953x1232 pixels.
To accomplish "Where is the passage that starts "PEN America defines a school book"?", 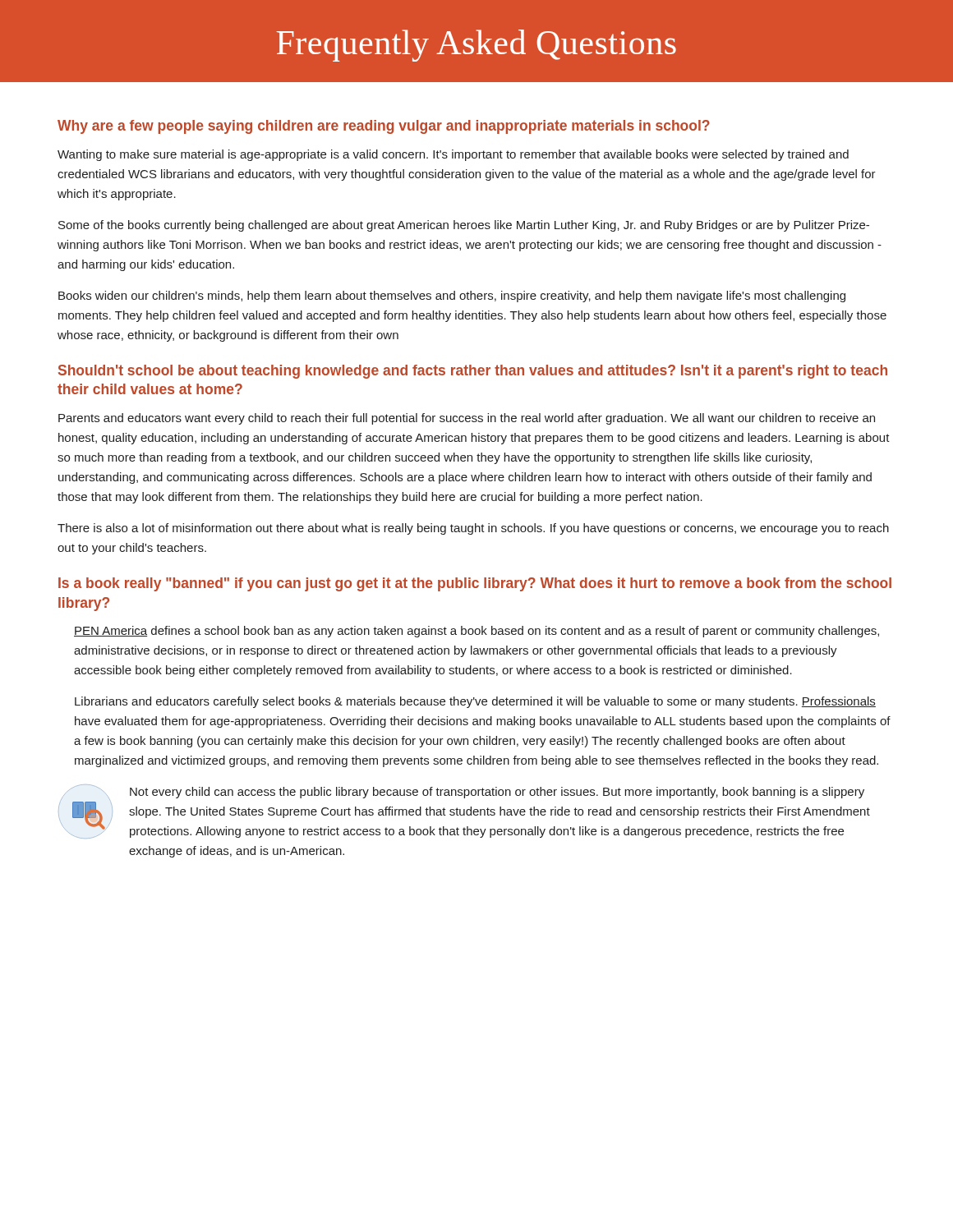I will pos(477,650).
